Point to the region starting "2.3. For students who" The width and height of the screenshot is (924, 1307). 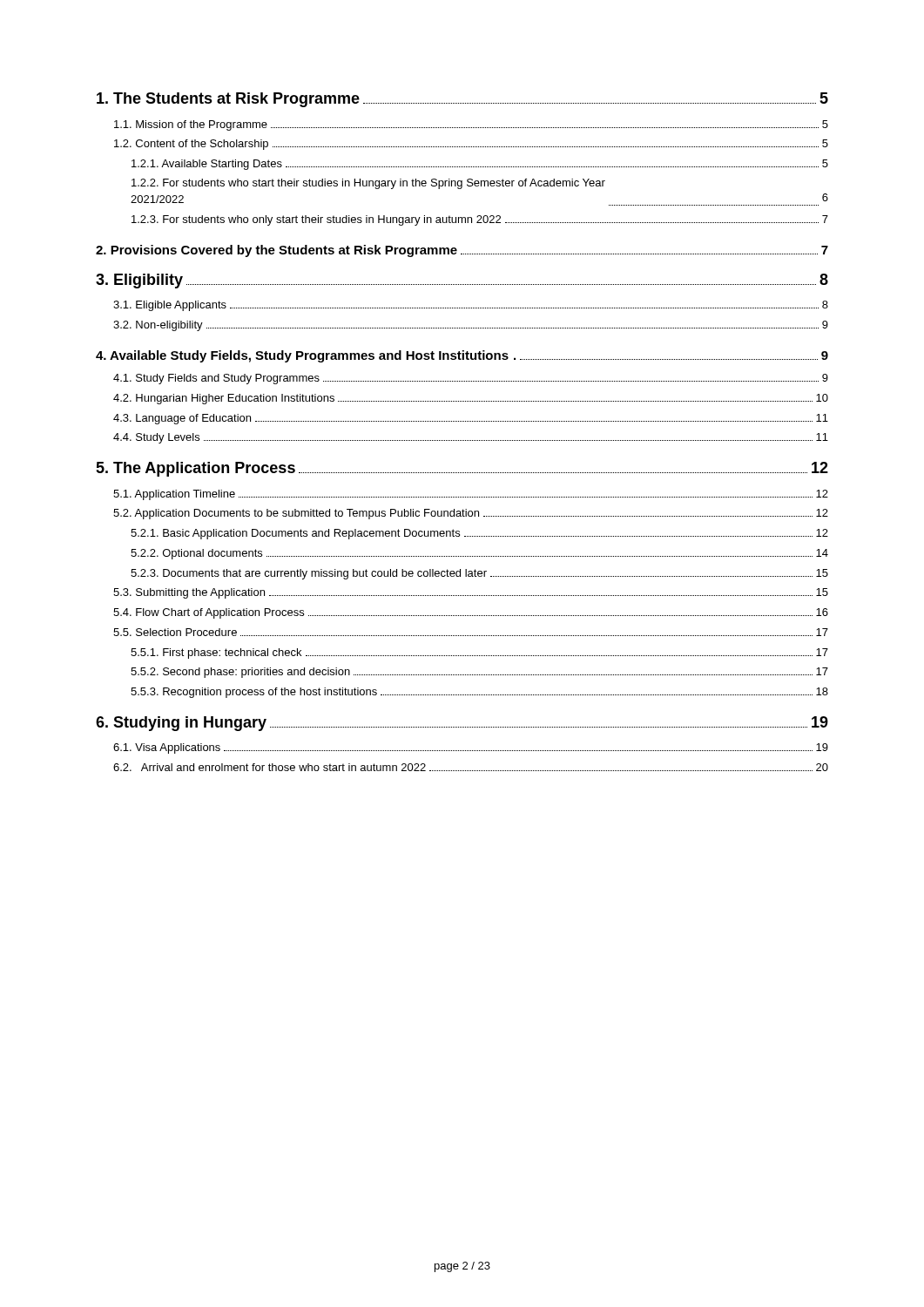[x=462, y=220]
